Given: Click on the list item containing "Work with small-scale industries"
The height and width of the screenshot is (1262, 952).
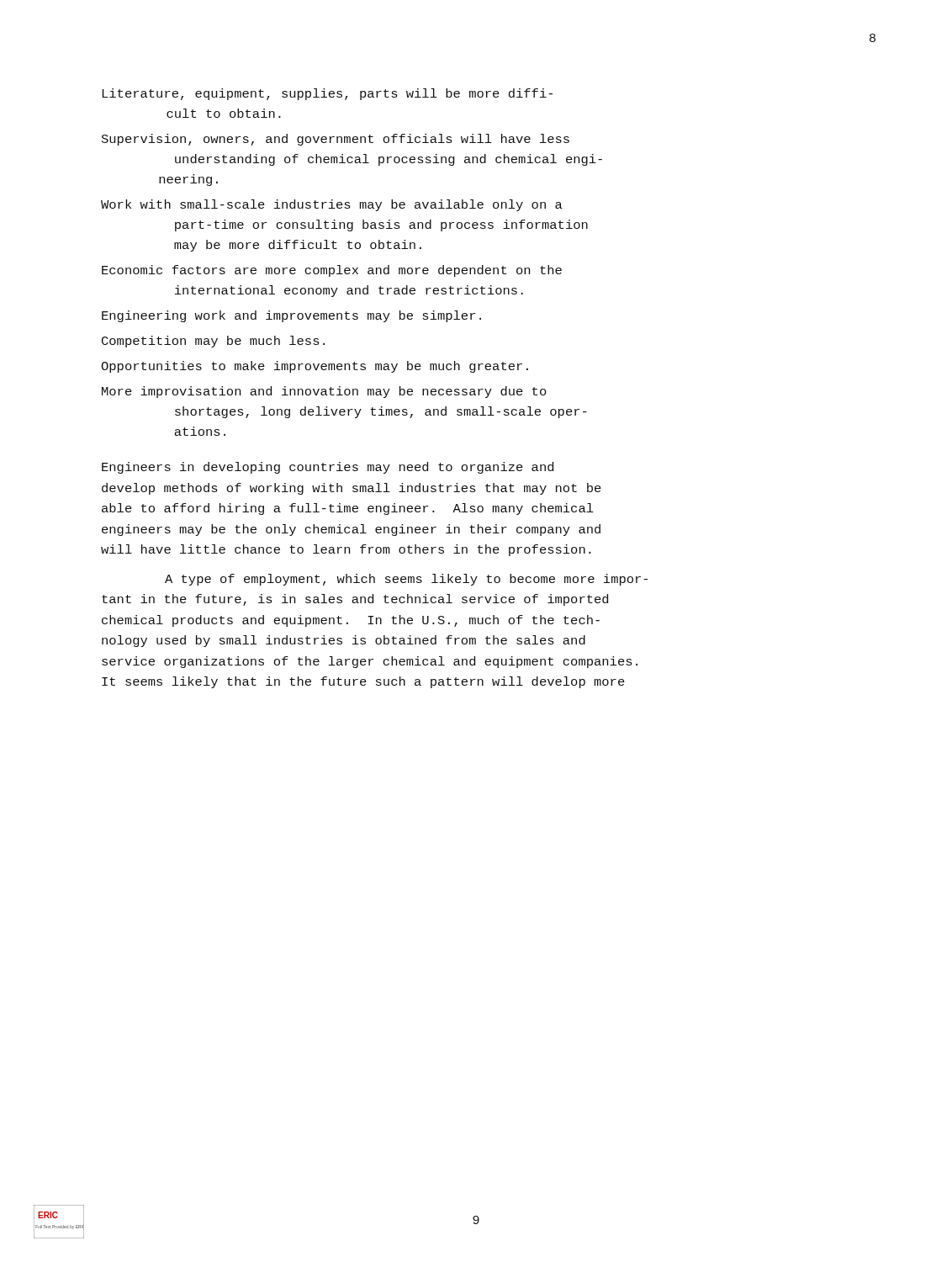Looking at the screenshot, I should [x=489, y=226].
